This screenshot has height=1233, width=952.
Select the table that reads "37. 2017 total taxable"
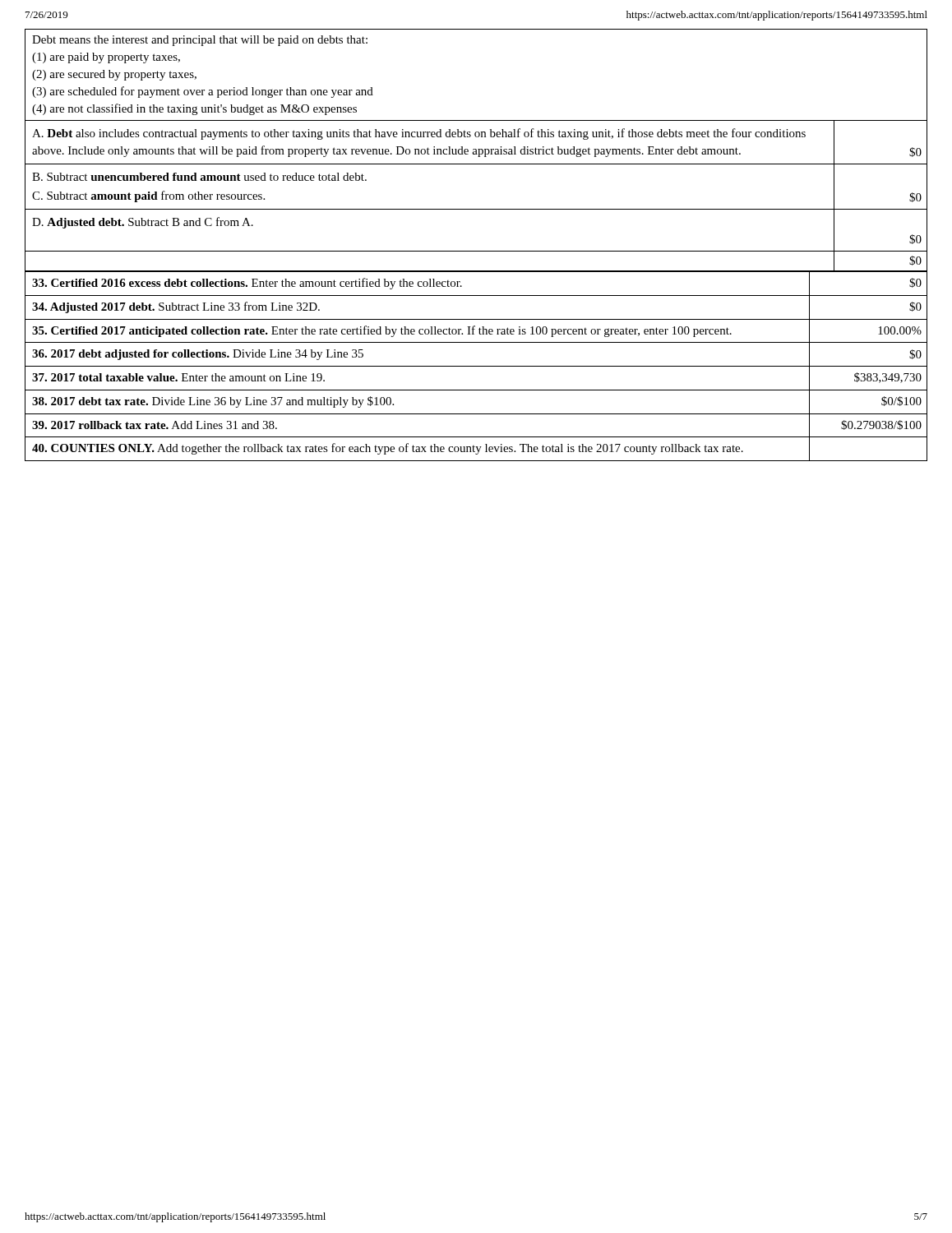(476, 366)
